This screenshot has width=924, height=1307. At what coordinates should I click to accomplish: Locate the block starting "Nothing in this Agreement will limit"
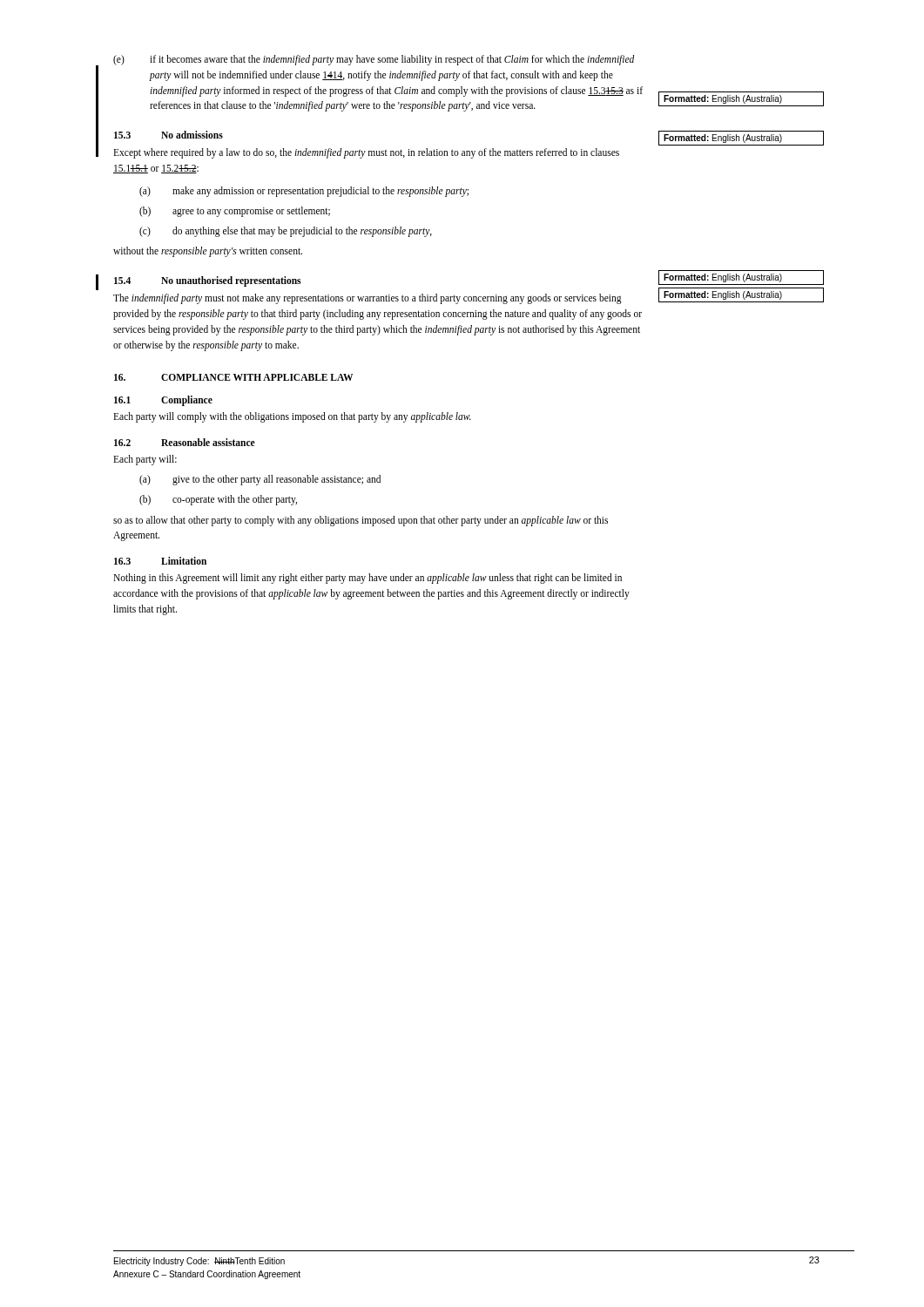point(371,593)
